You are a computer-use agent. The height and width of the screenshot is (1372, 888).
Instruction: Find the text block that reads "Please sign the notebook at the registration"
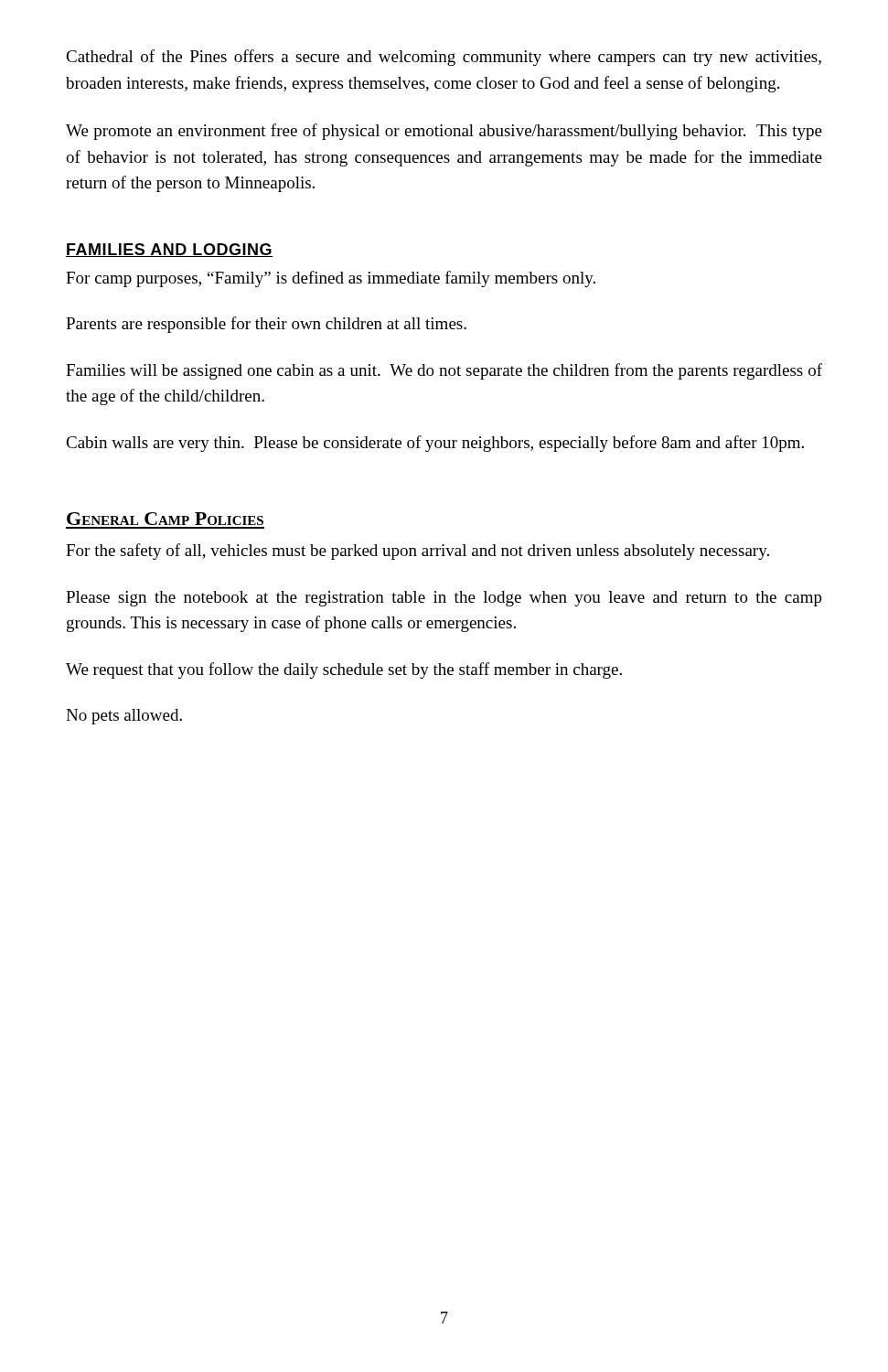pos(444,609)
